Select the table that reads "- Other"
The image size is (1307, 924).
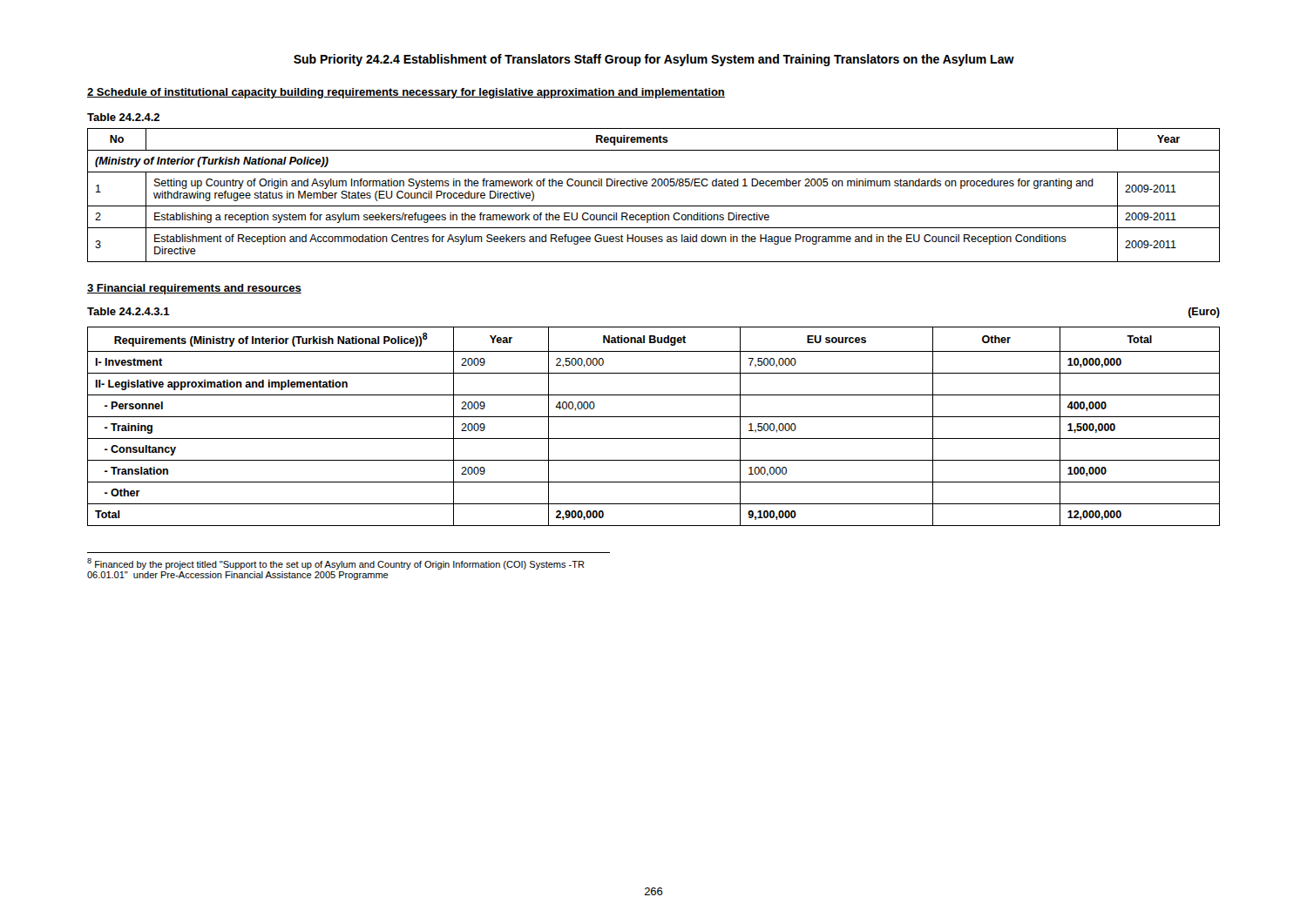pos(654,426)
